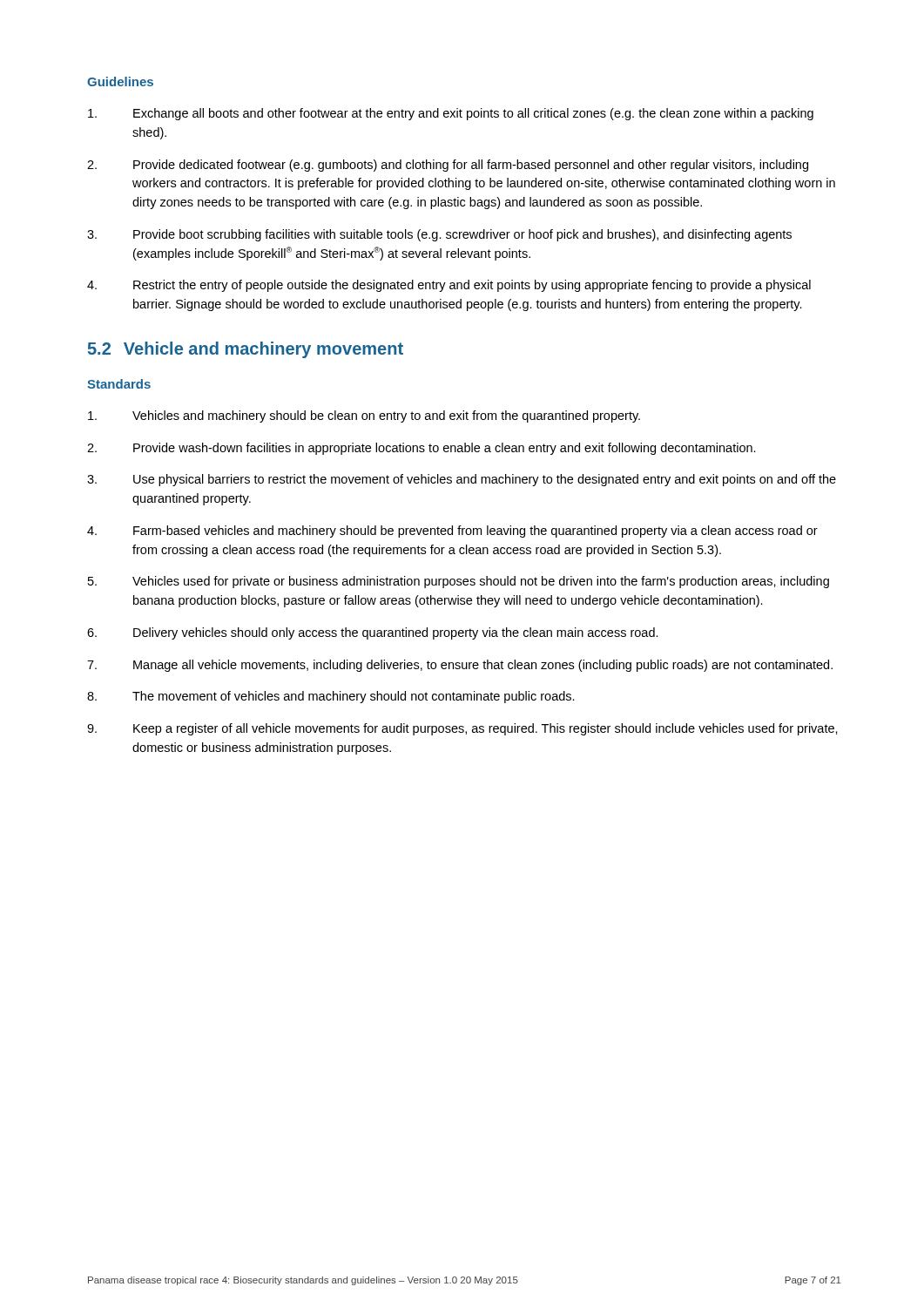
Task: Click on the list item containing "4. Restrict the"
Action: point(464,295)
